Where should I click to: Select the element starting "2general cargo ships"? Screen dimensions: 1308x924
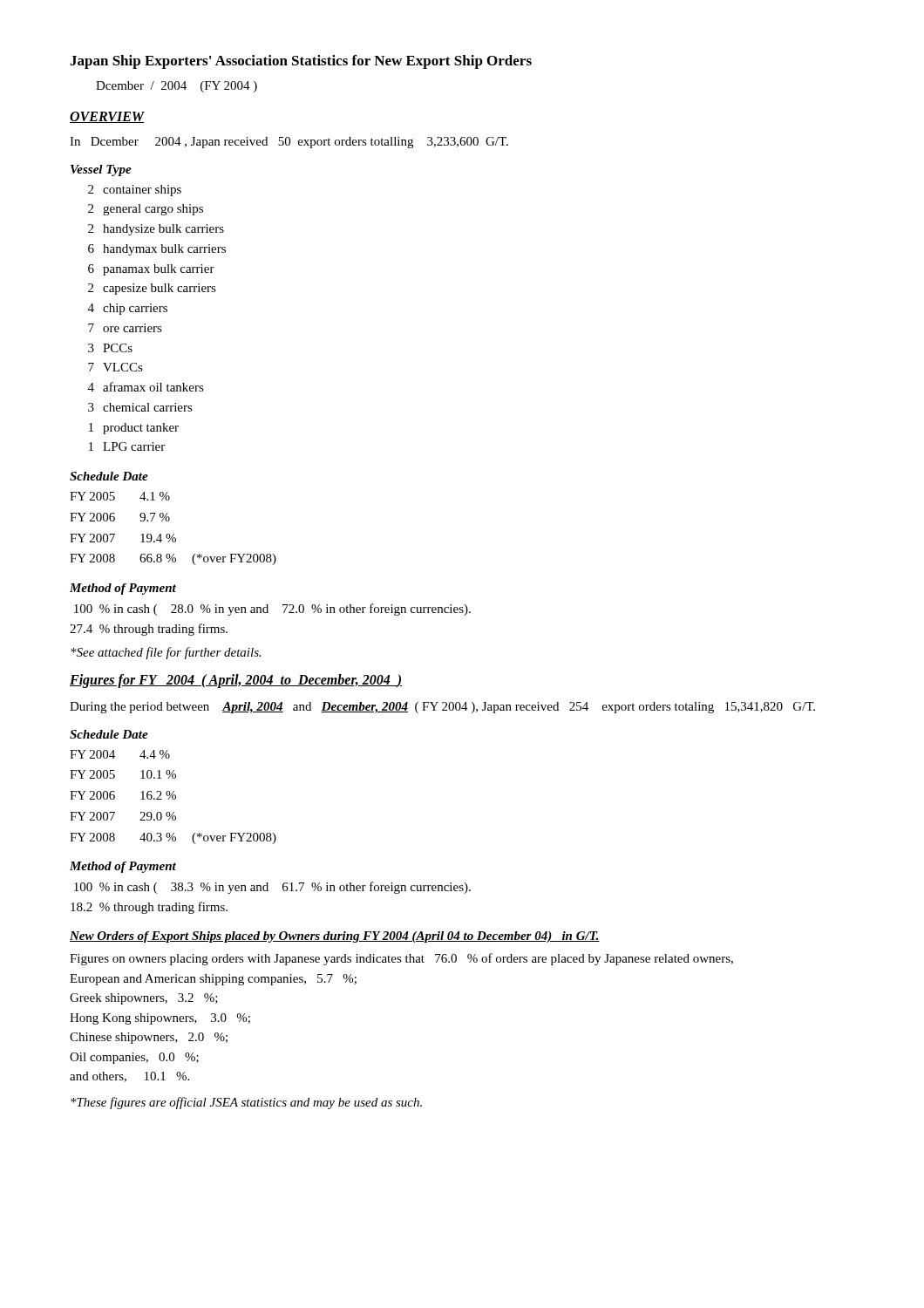coord(137,209)
